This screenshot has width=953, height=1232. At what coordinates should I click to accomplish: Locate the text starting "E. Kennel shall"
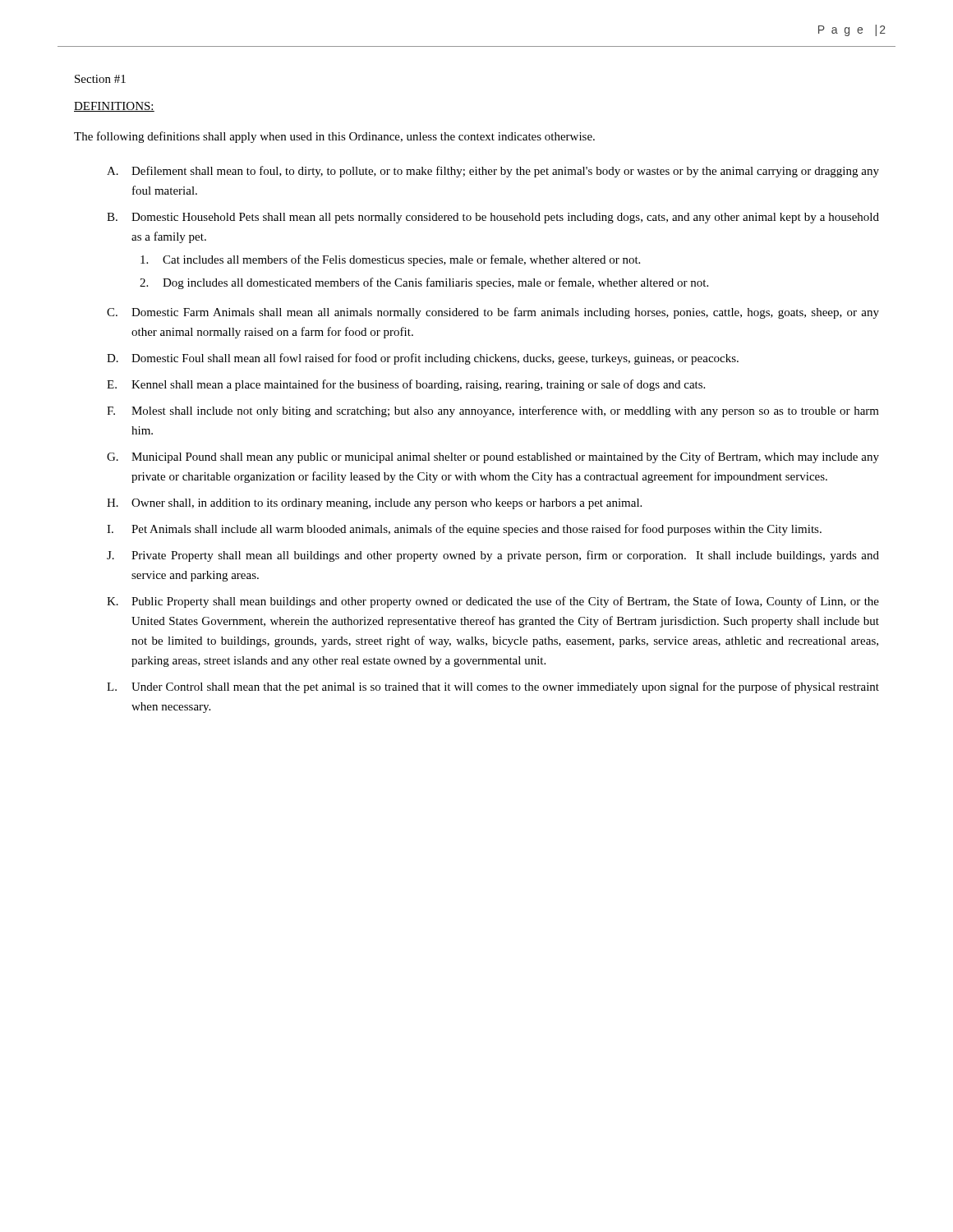click(x=493, y=384)
